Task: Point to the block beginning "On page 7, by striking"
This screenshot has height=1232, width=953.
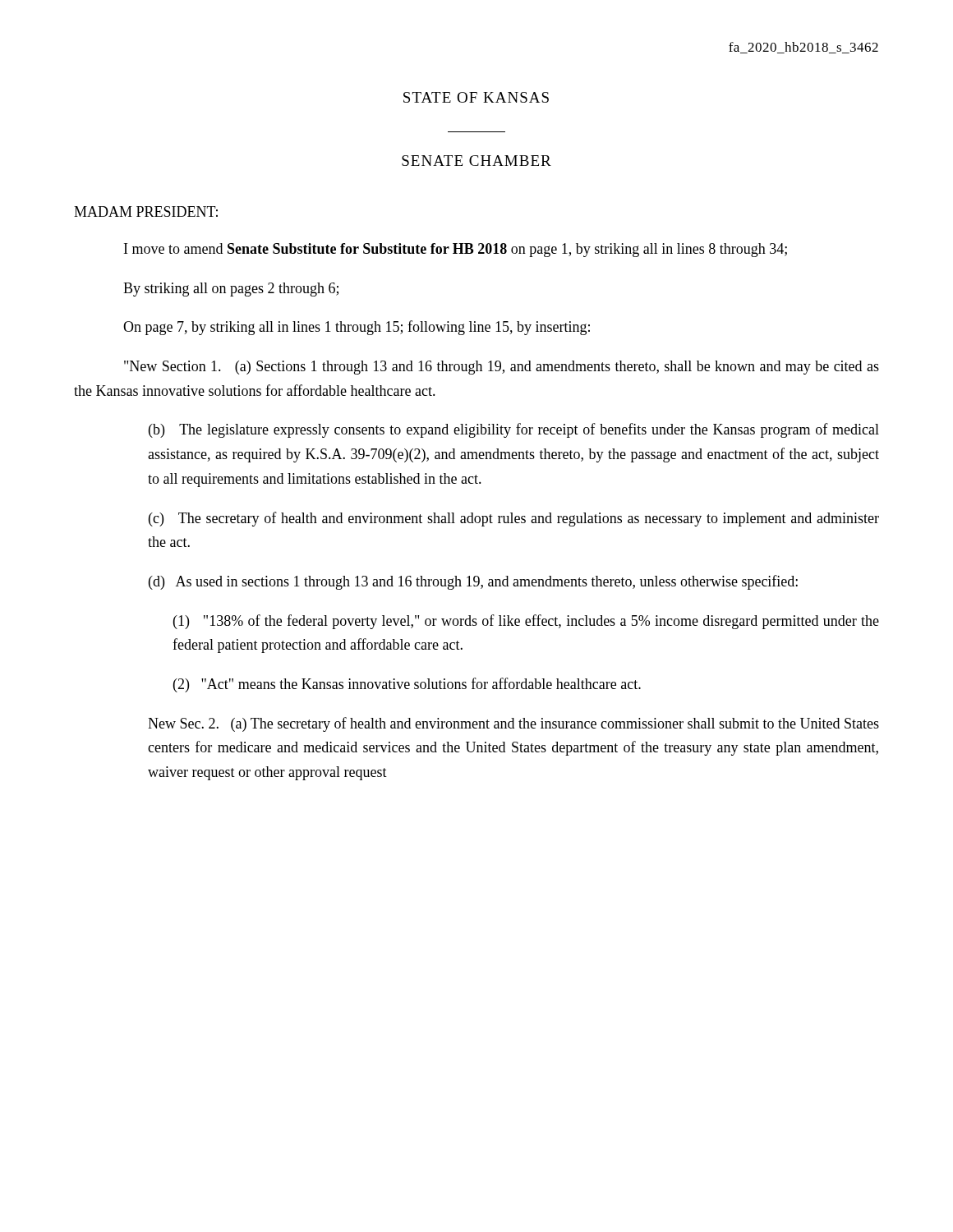Action: (357, 327)
